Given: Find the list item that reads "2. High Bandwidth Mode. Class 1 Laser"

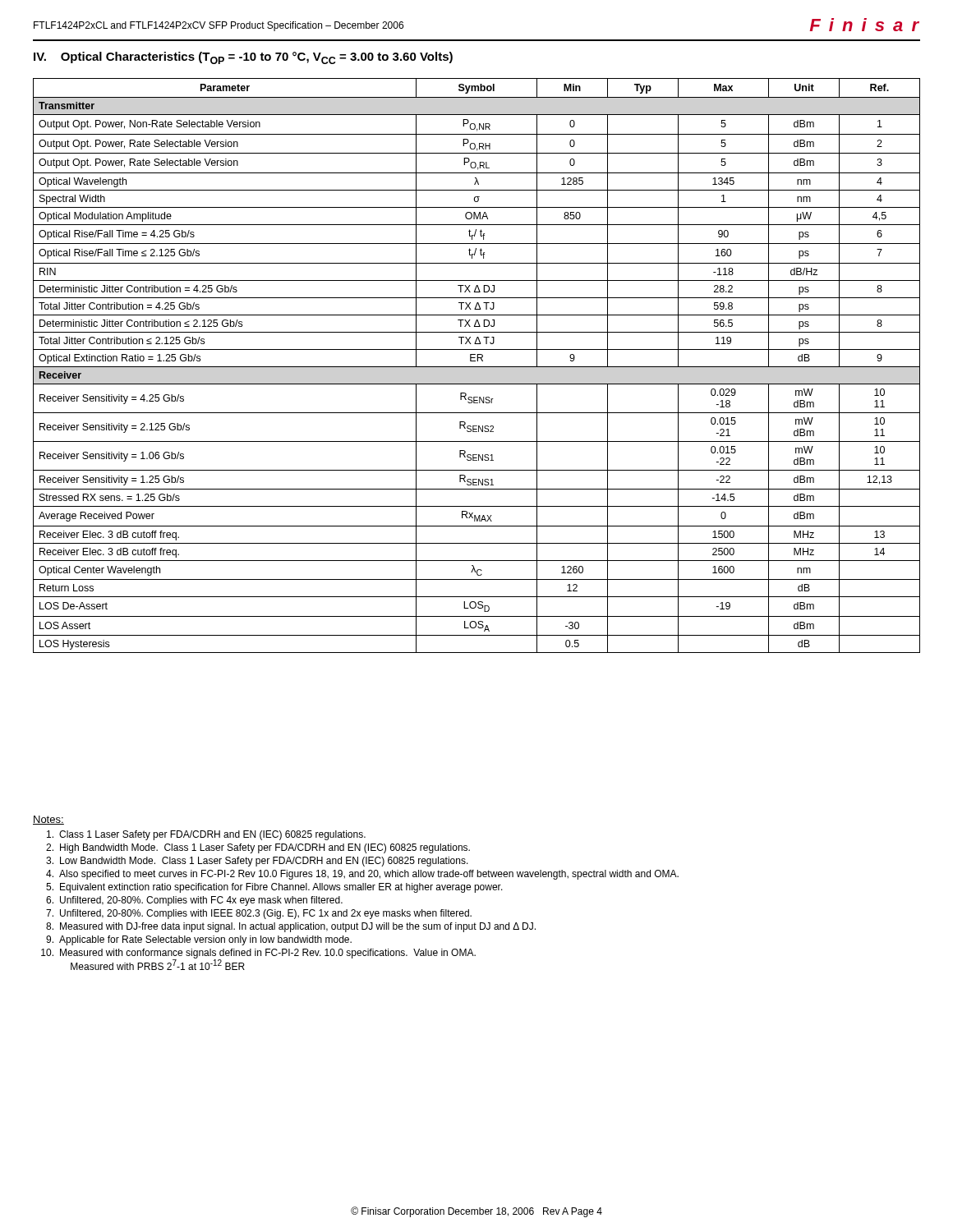Looking at the screenshot, I should coord(476,848).
